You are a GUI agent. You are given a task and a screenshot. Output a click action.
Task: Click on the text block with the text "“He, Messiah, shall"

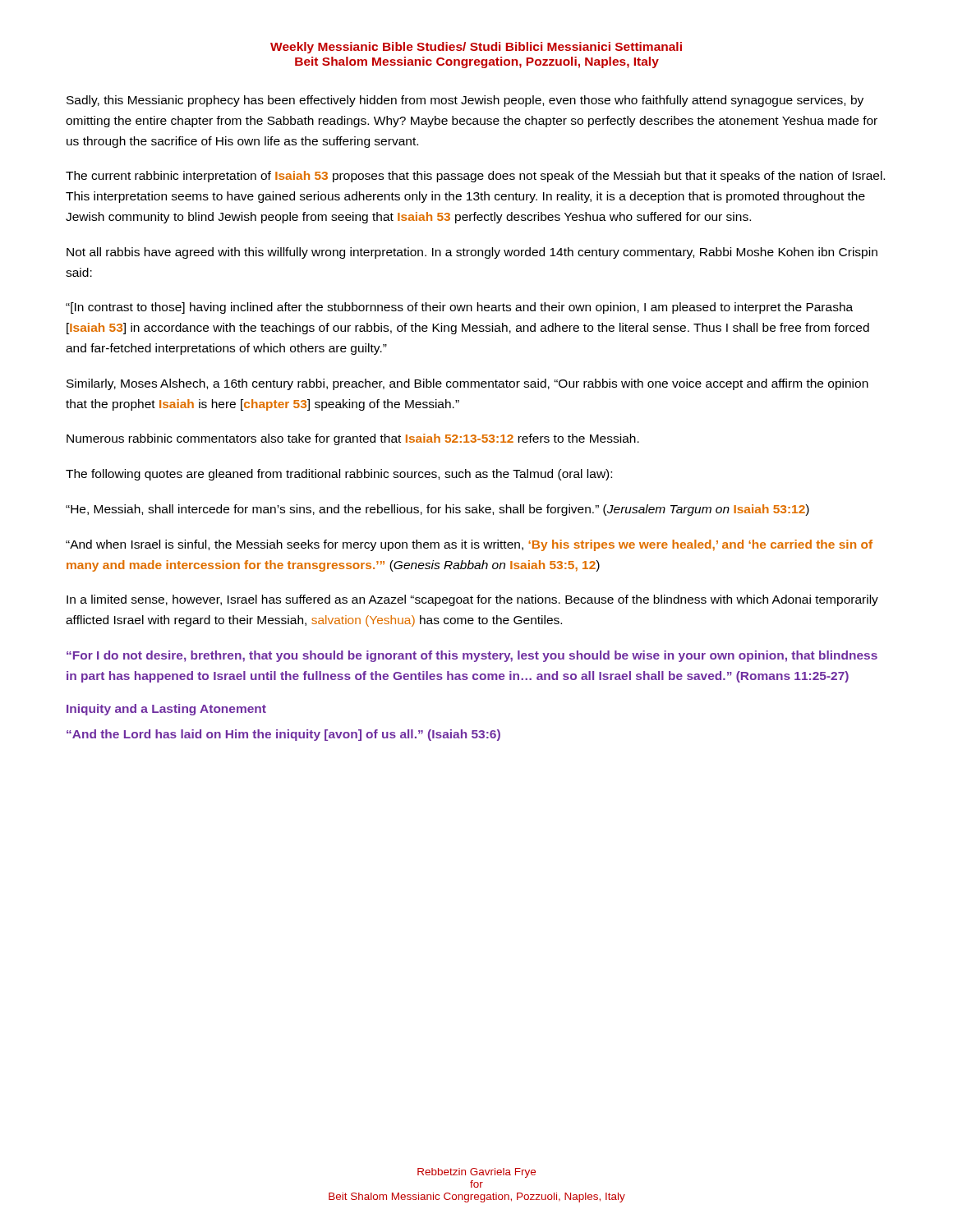click(438, 509)
